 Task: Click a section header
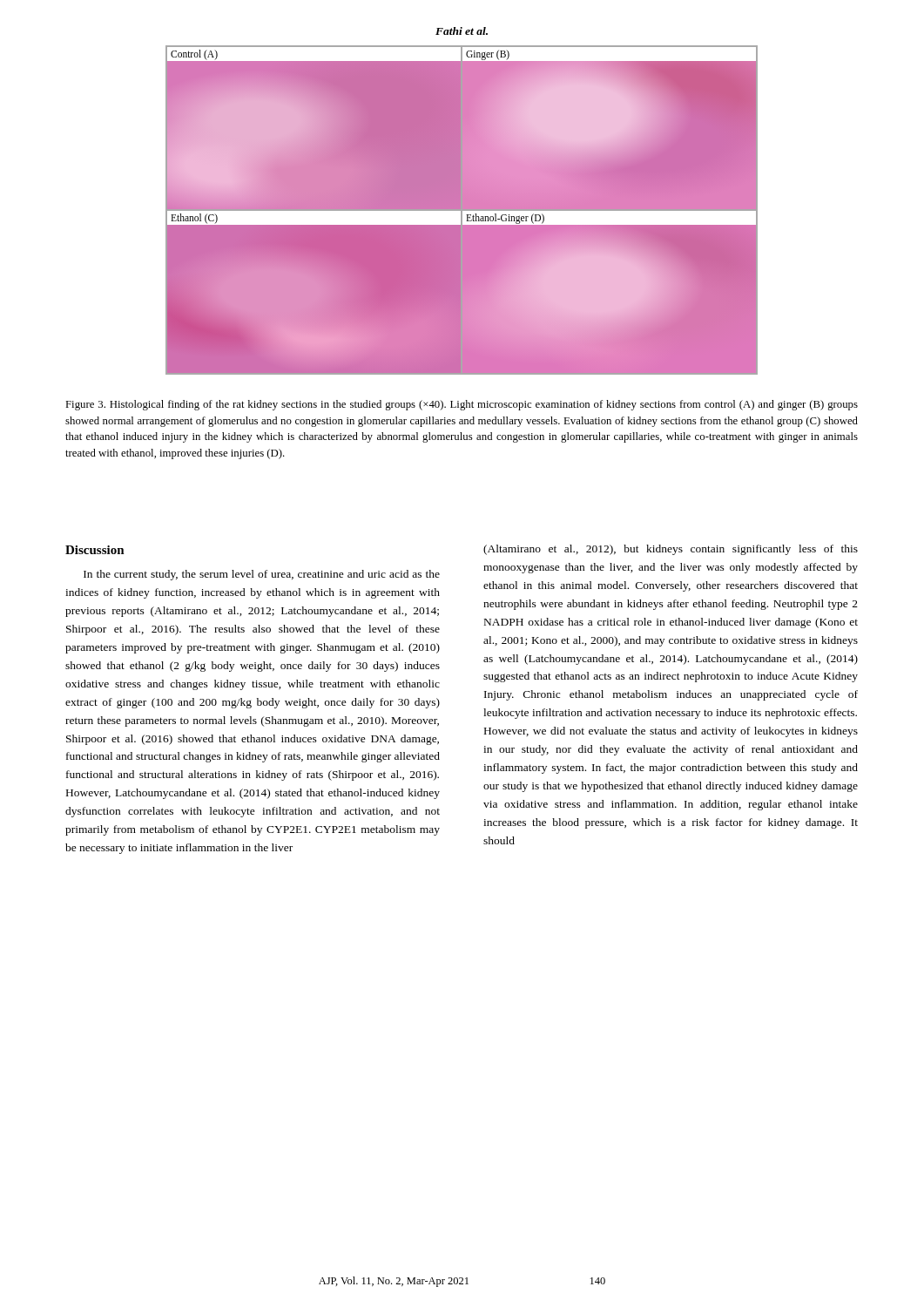[x=95, y=550]
